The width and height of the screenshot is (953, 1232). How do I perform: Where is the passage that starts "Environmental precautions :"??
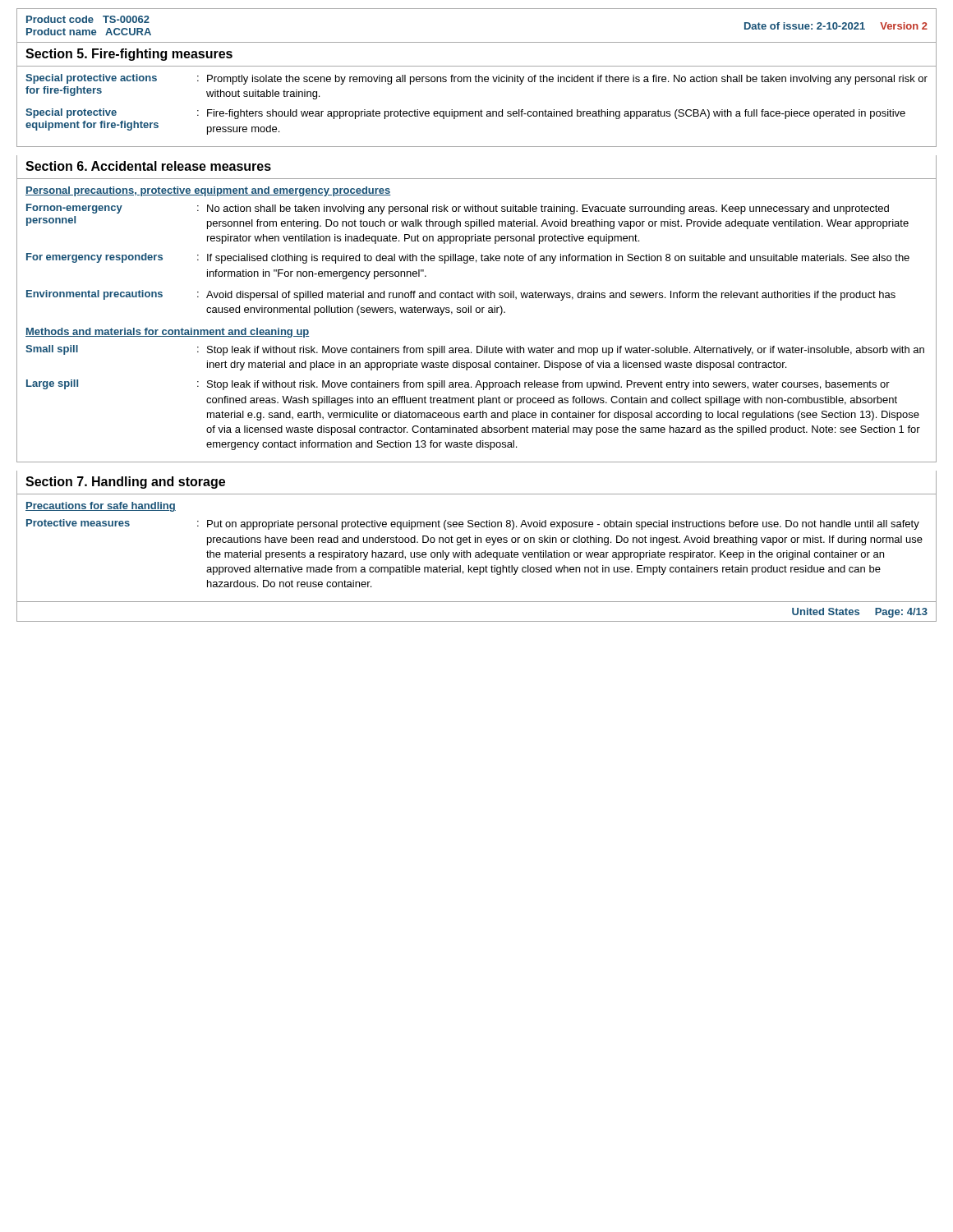point(476,302)
